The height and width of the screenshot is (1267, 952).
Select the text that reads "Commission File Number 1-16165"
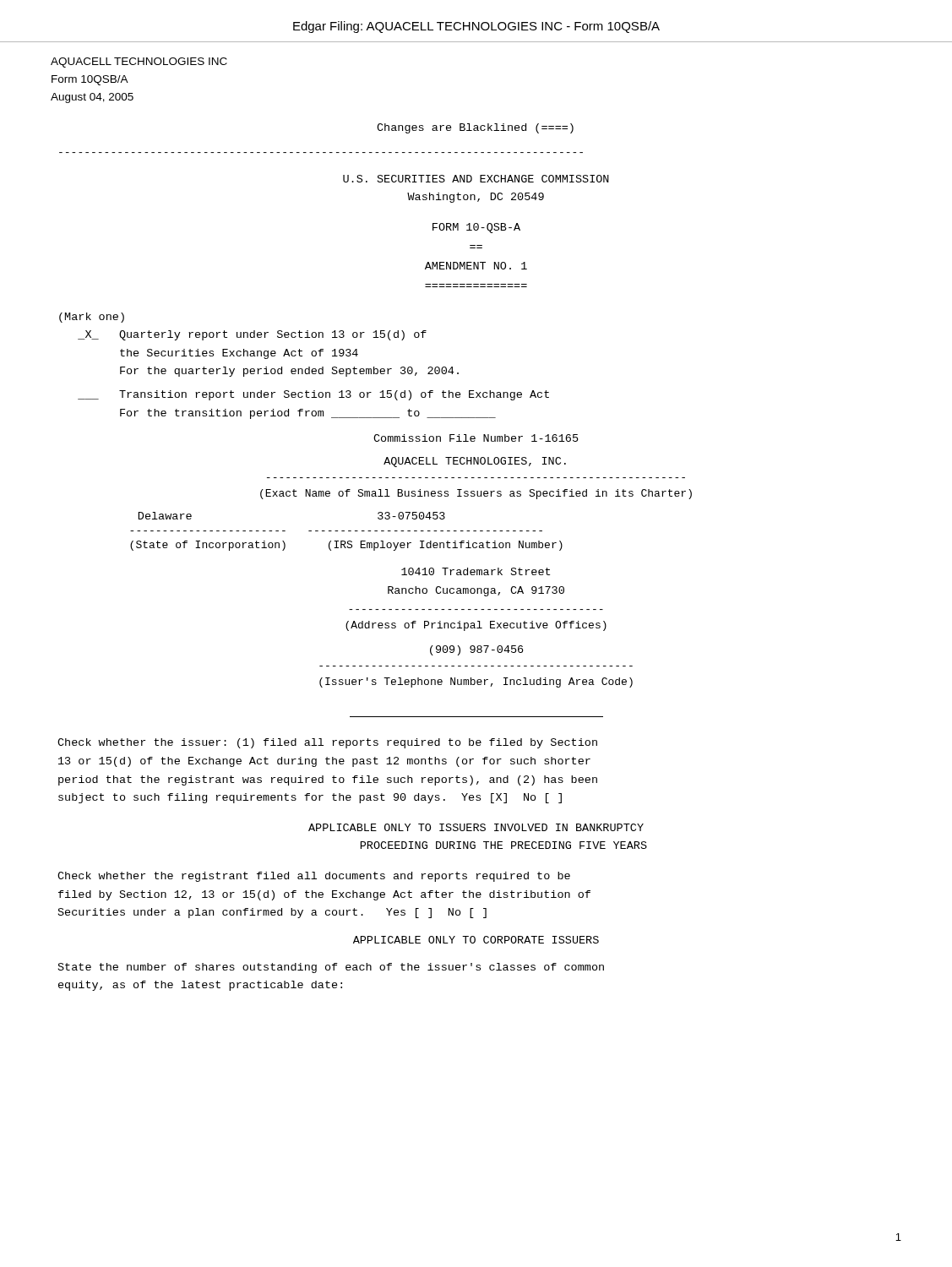(x=476, y=439)
